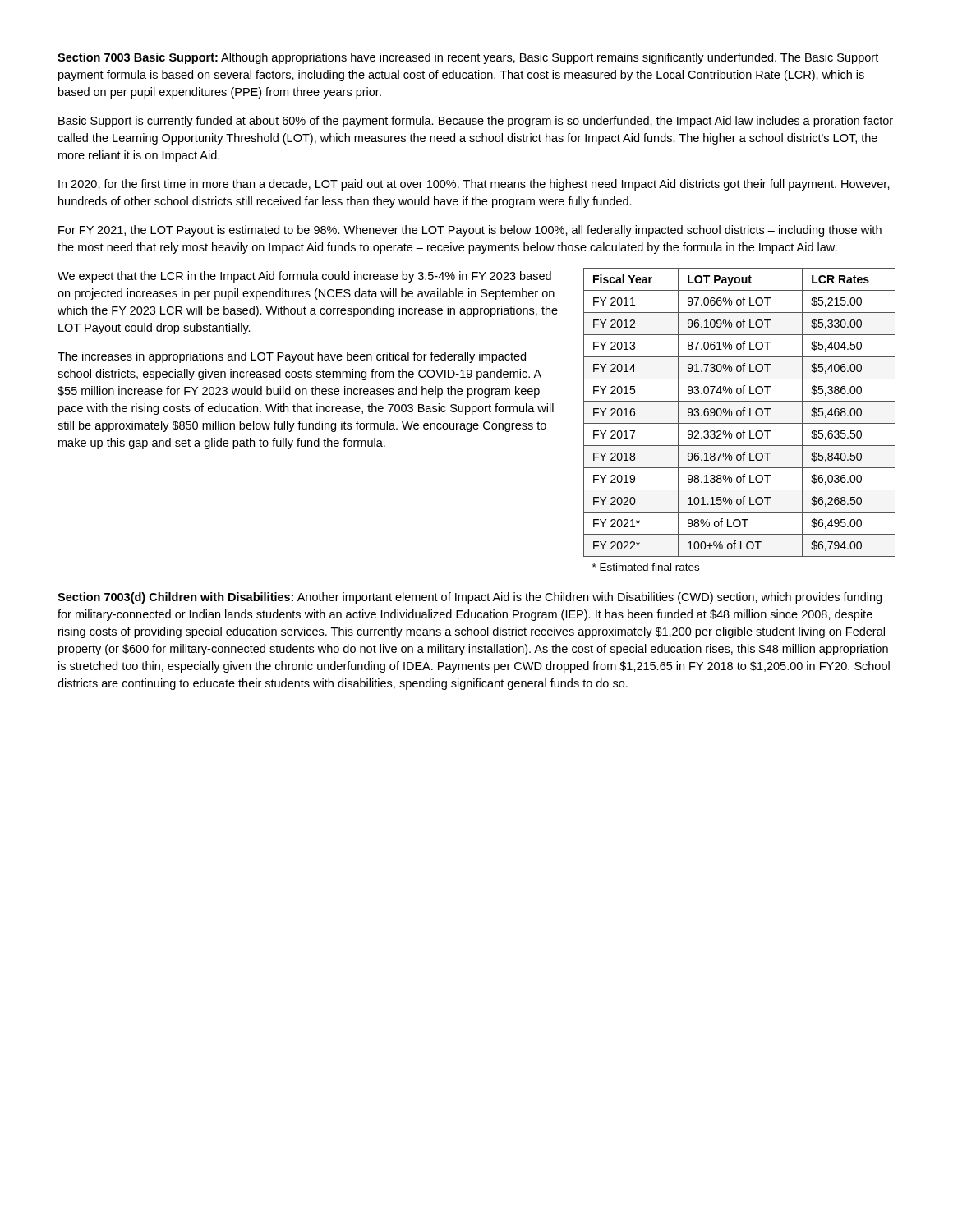The height and width of the screenshot is (1232, 953).
Task: Locate the block of text that opens with "For FY 2021, the LOT"
Action: pyautogui.click(x=476, y=239)
